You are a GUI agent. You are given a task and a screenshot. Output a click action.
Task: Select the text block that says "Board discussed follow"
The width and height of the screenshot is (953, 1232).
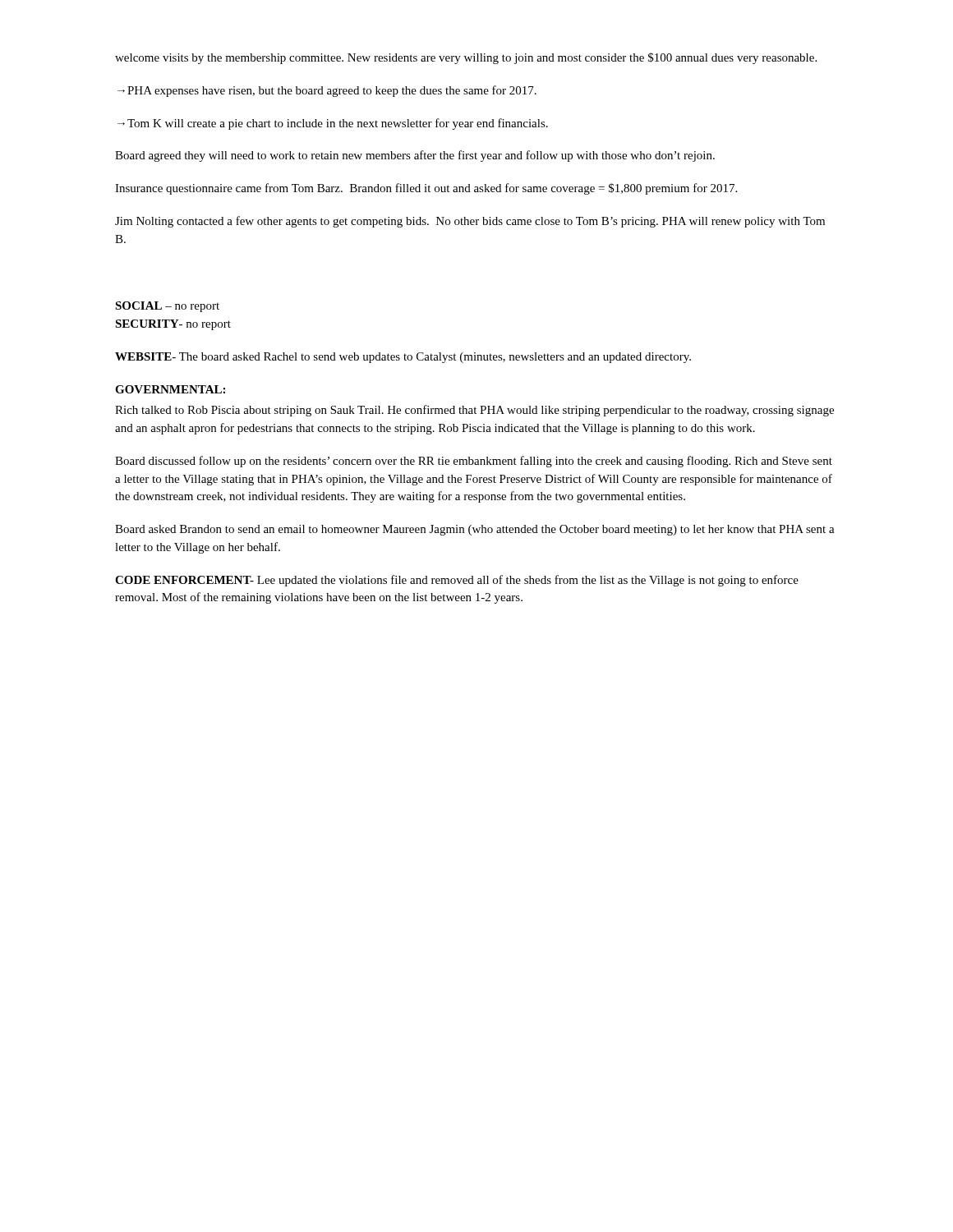pos(474,478)
